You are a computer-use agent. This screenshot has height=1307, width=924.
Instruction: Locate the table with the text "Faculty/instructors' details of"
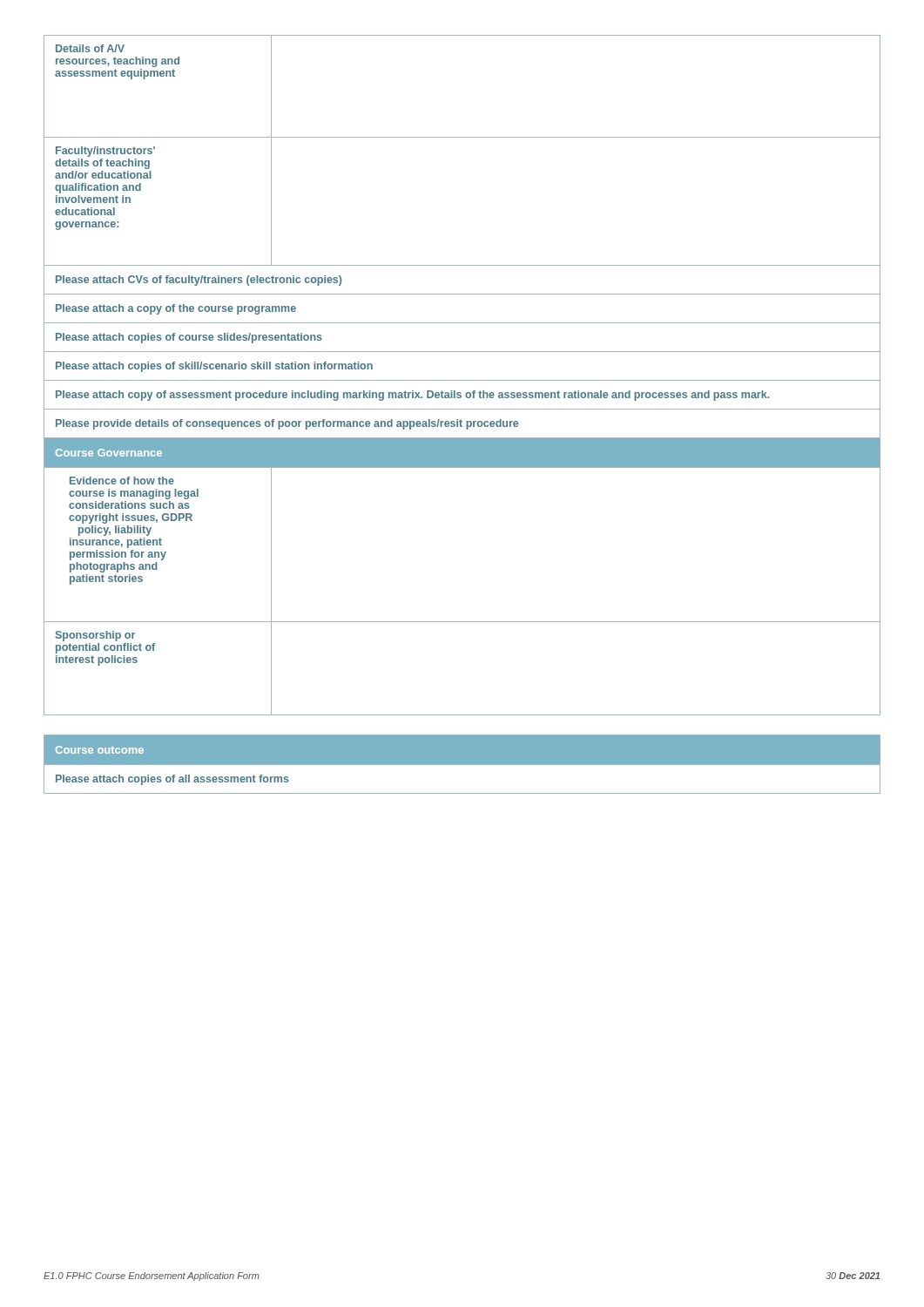(x=462, y=375)
